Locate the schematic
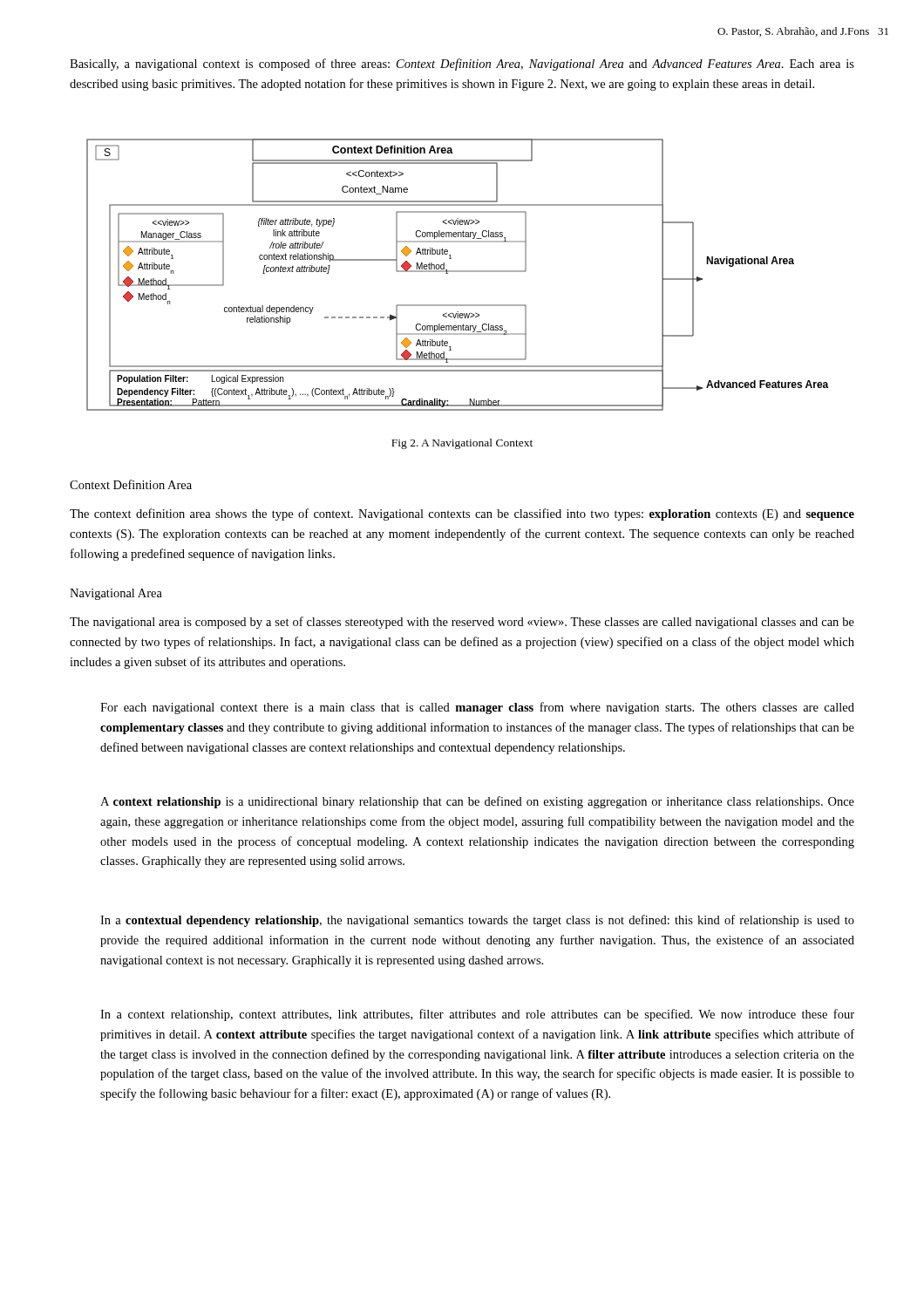This screenshot has height=1308, width=924. tap(462, 283)
